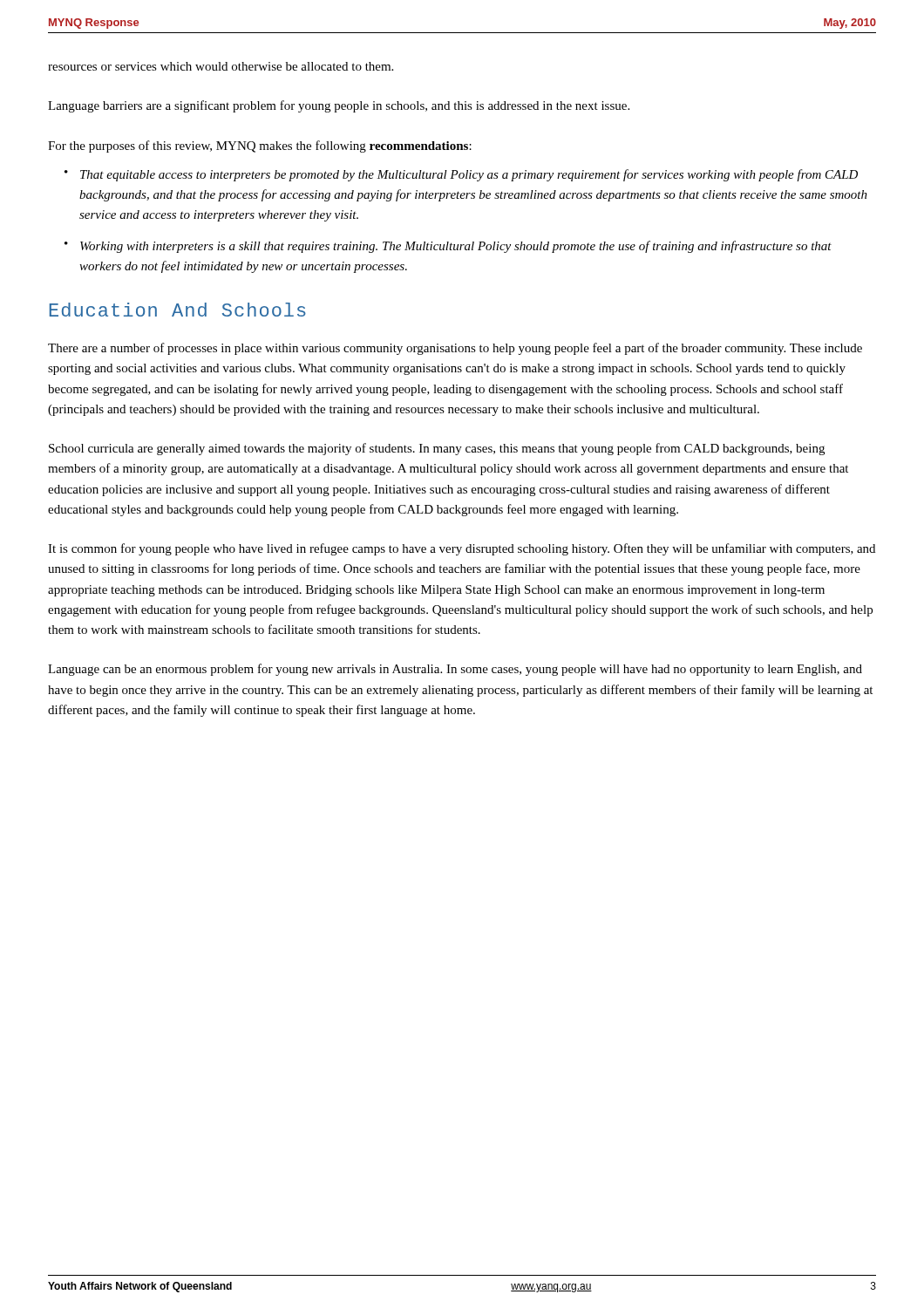Click on the text block starting "• Working with interpreters"
This screenshot has width=924, height=1308.
click(470, 256)
